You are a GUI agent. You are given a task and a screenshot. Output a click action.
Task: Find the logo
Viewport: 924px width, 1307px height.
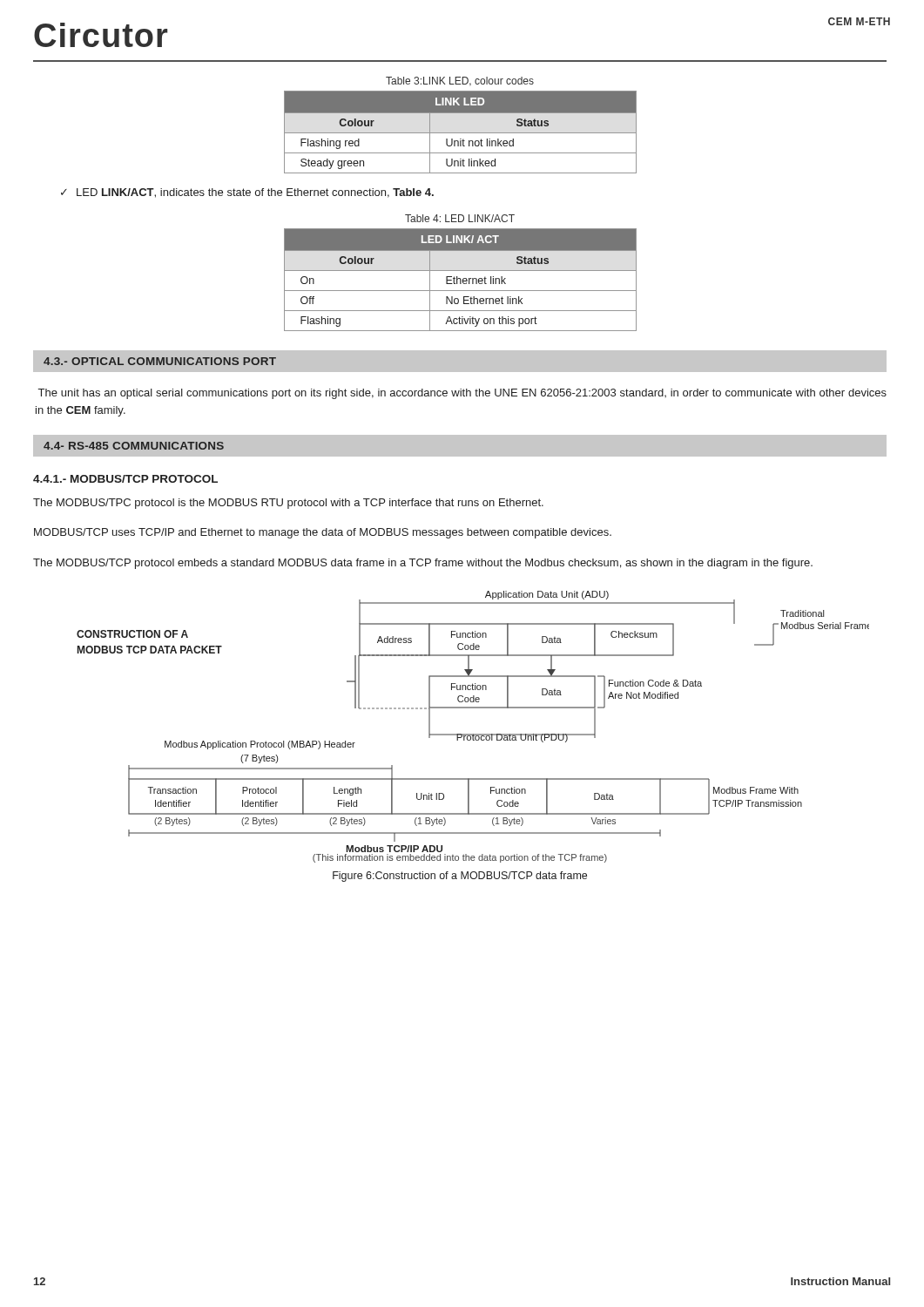point(111,36)
